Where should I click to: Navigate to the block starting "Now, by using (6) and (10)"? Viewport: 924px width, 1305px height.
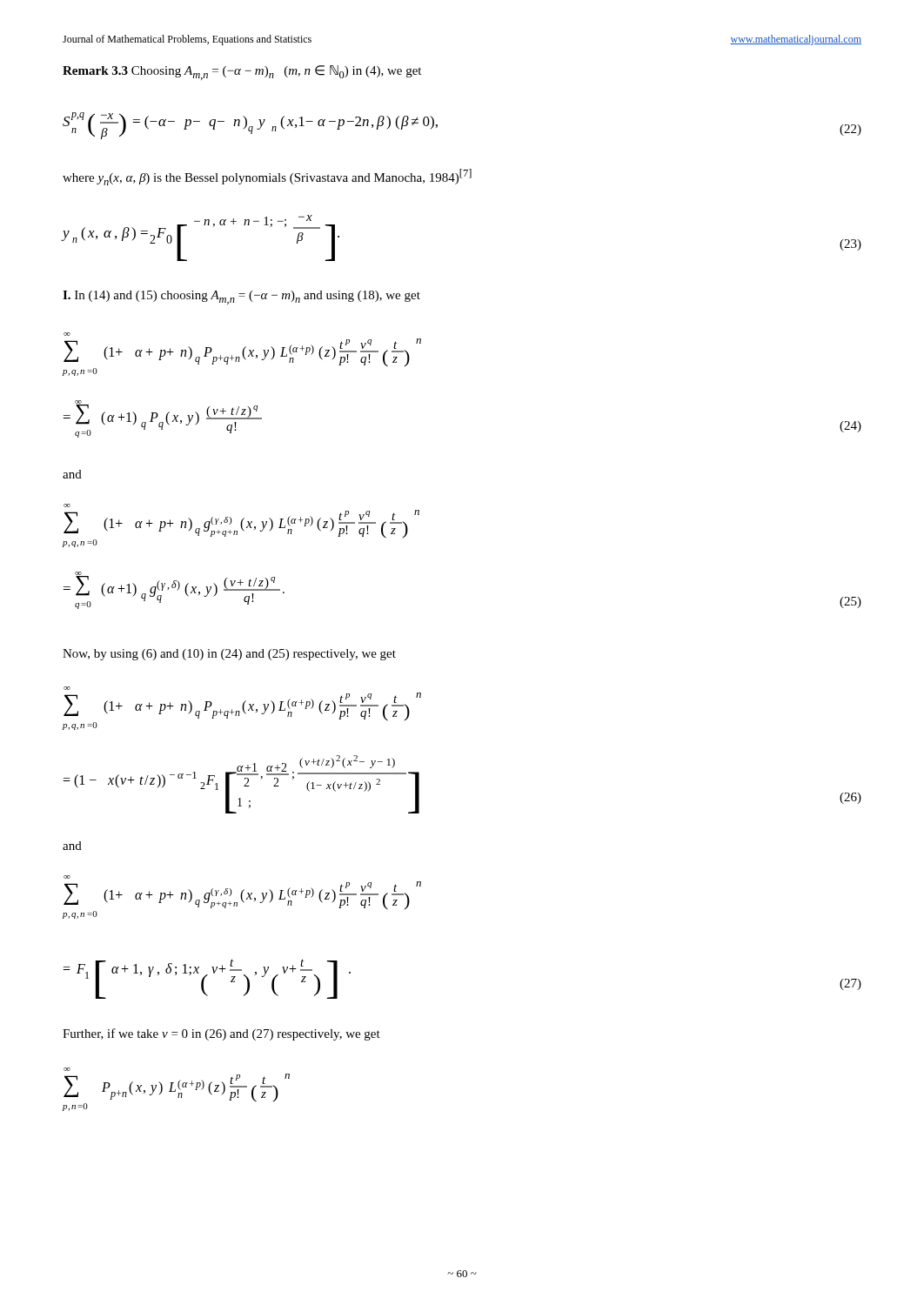click(229, 653)
